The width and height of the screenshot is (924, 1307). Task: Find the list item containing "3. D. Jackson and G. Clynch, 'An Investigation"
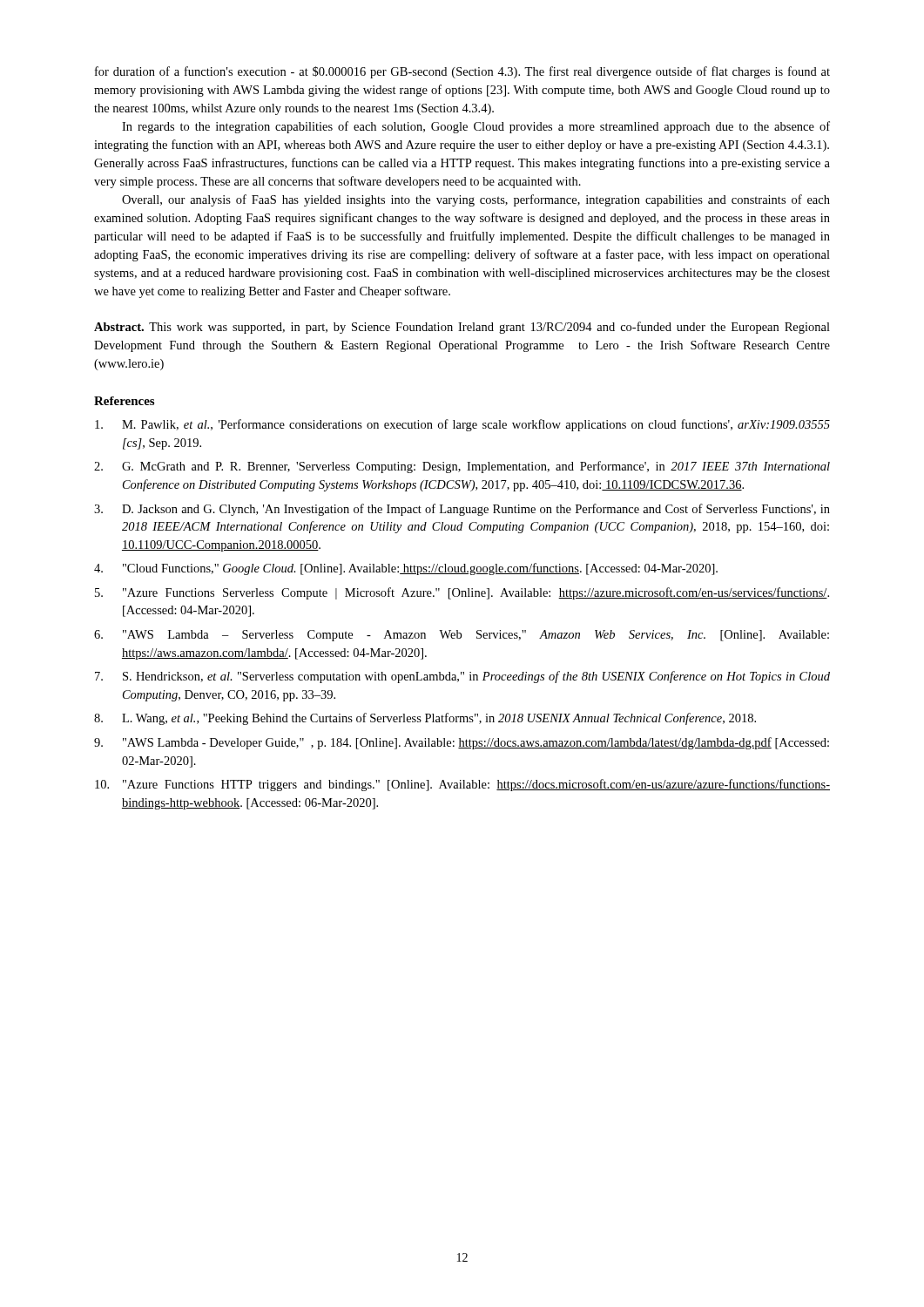[x=462, y=527]
